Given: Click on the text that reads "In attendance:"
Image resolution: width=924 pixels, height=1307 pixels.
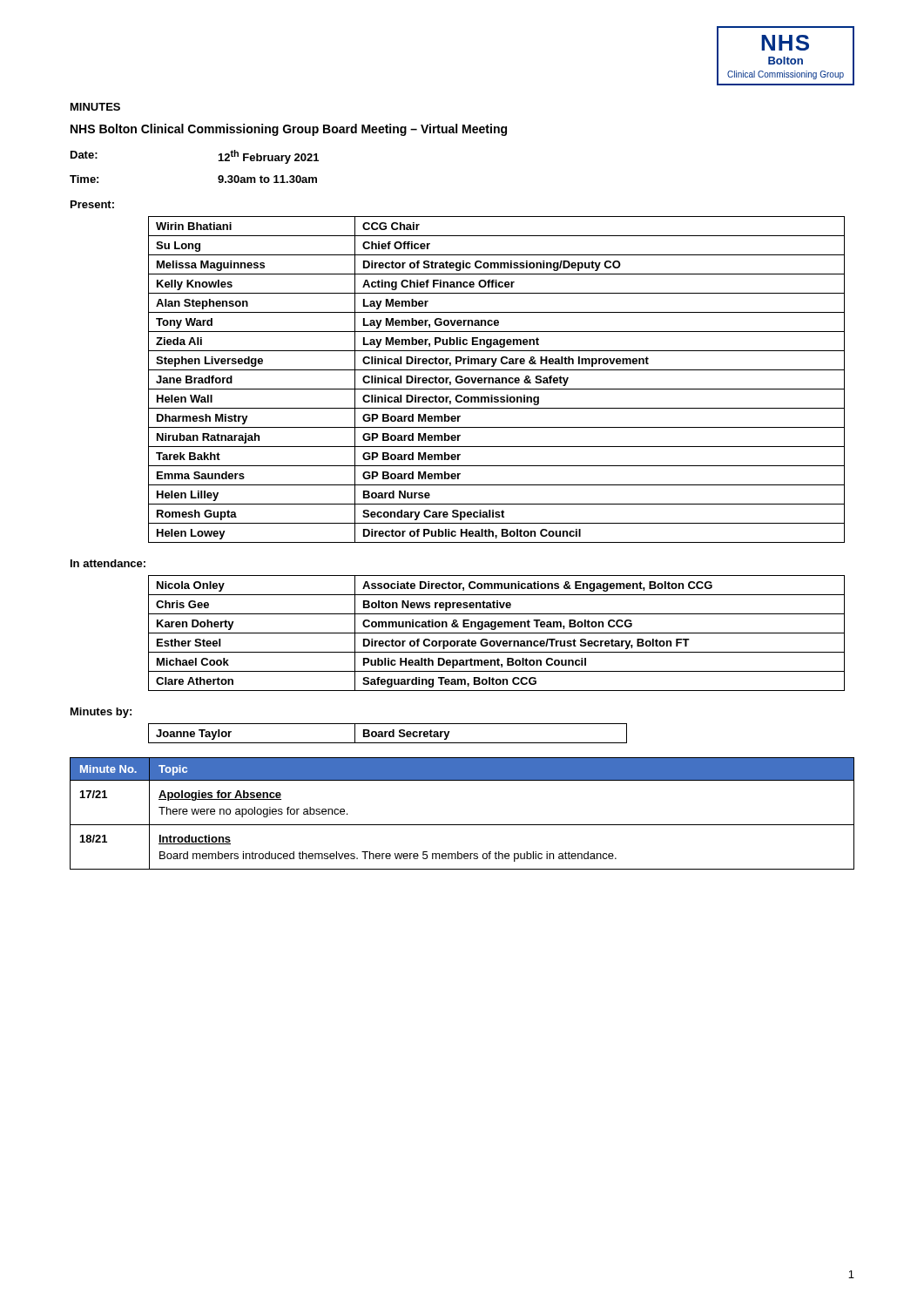Looking at the screenshot, I should click(108, 564).
